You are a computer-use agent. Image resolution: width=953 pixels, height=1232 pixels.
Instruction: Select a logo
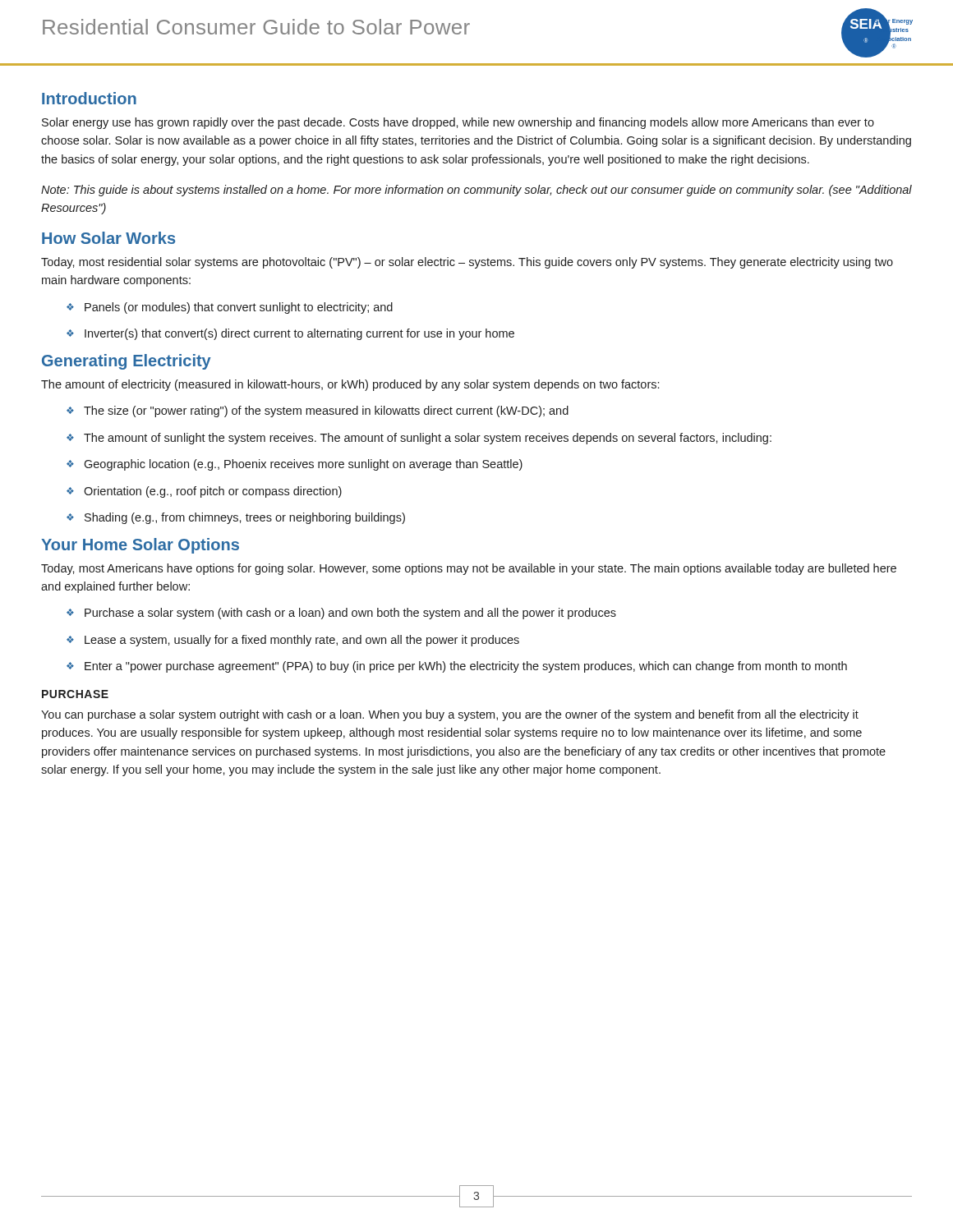[x=875, y=33]
